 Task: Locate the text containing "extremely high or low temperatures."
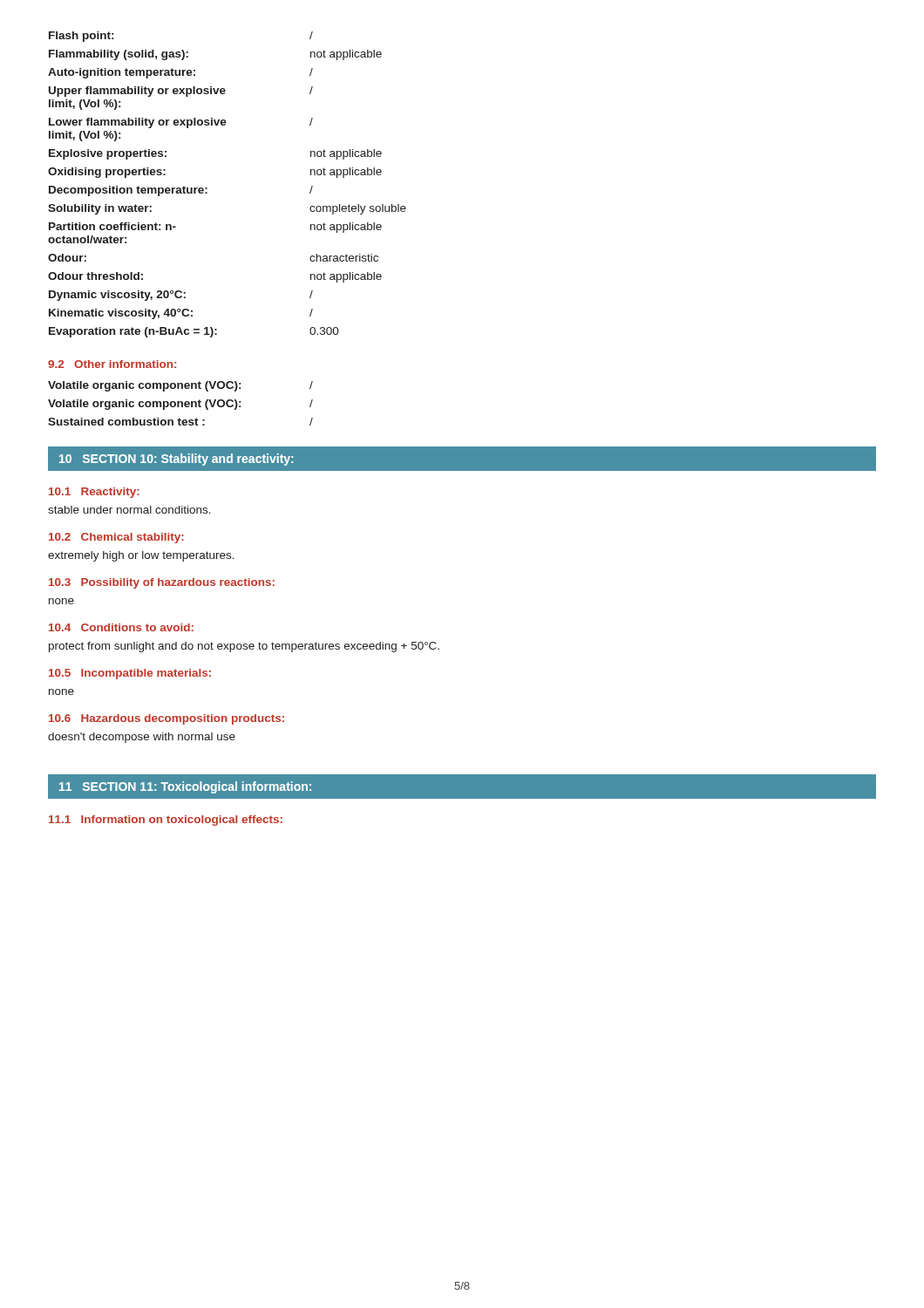click(141, 555)
